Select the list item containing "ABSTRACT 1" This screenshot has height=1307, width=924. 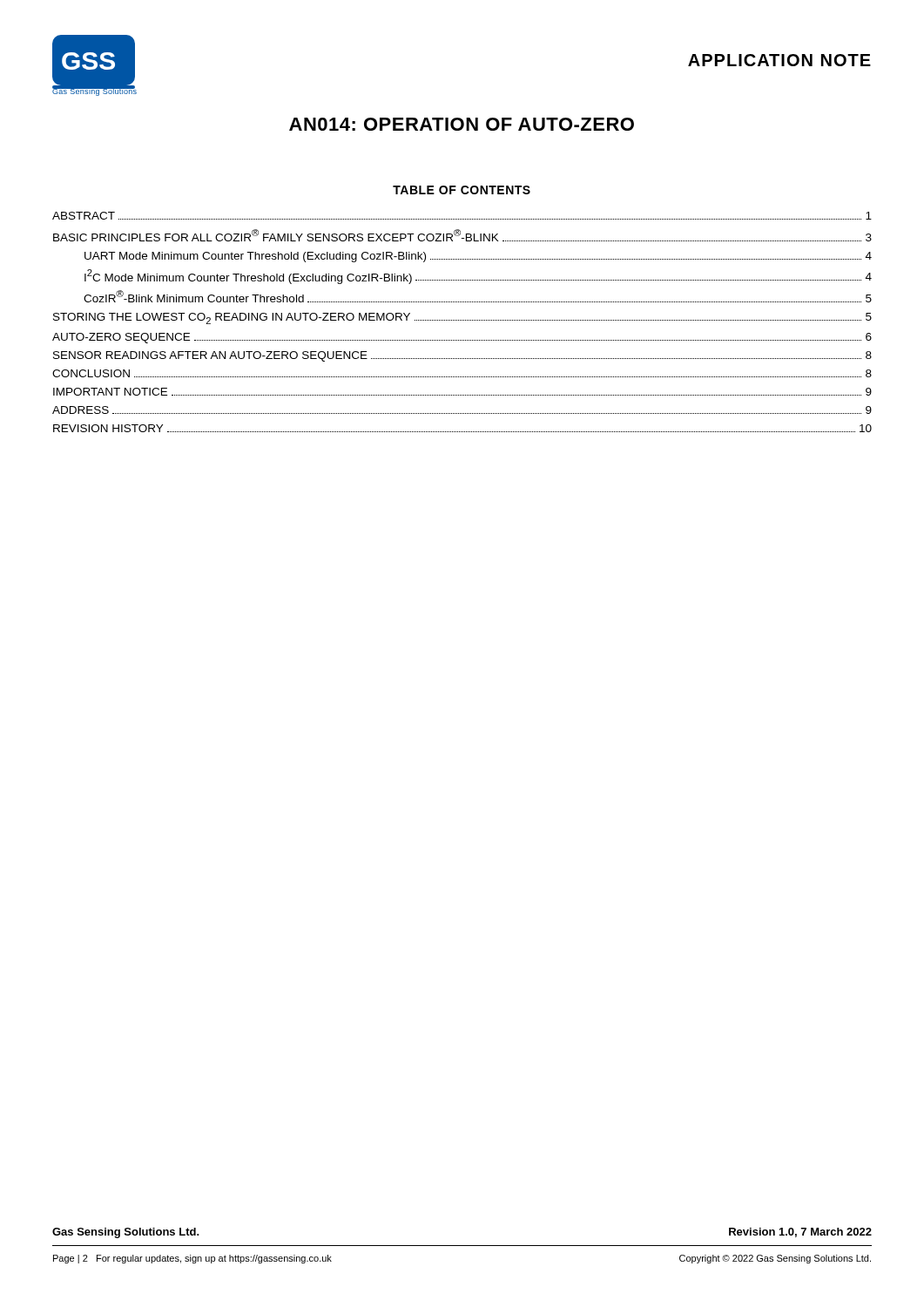[x=462, y=216]
